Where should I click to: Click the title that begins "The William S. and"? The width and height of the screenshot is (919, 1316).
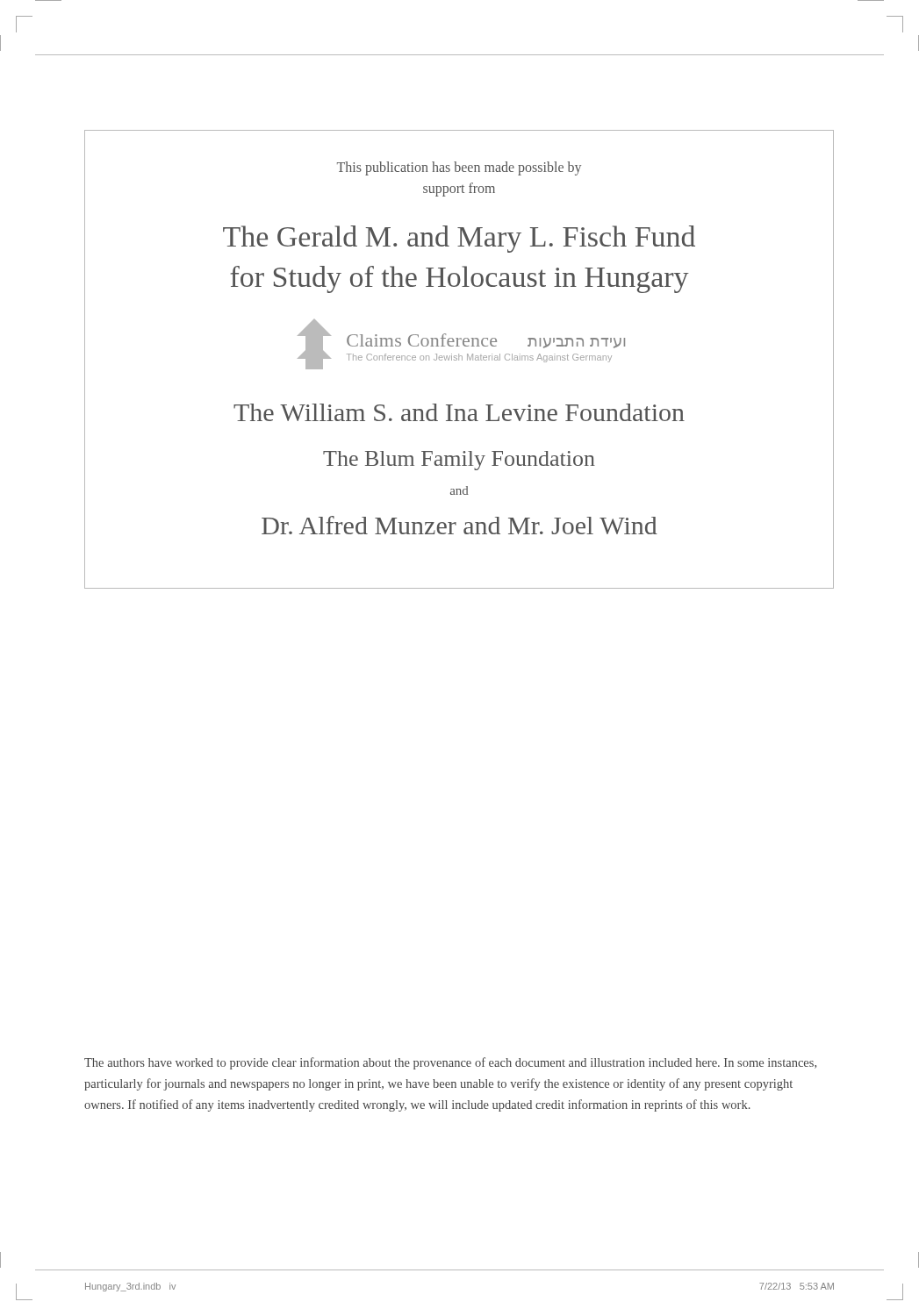point(459,412)
